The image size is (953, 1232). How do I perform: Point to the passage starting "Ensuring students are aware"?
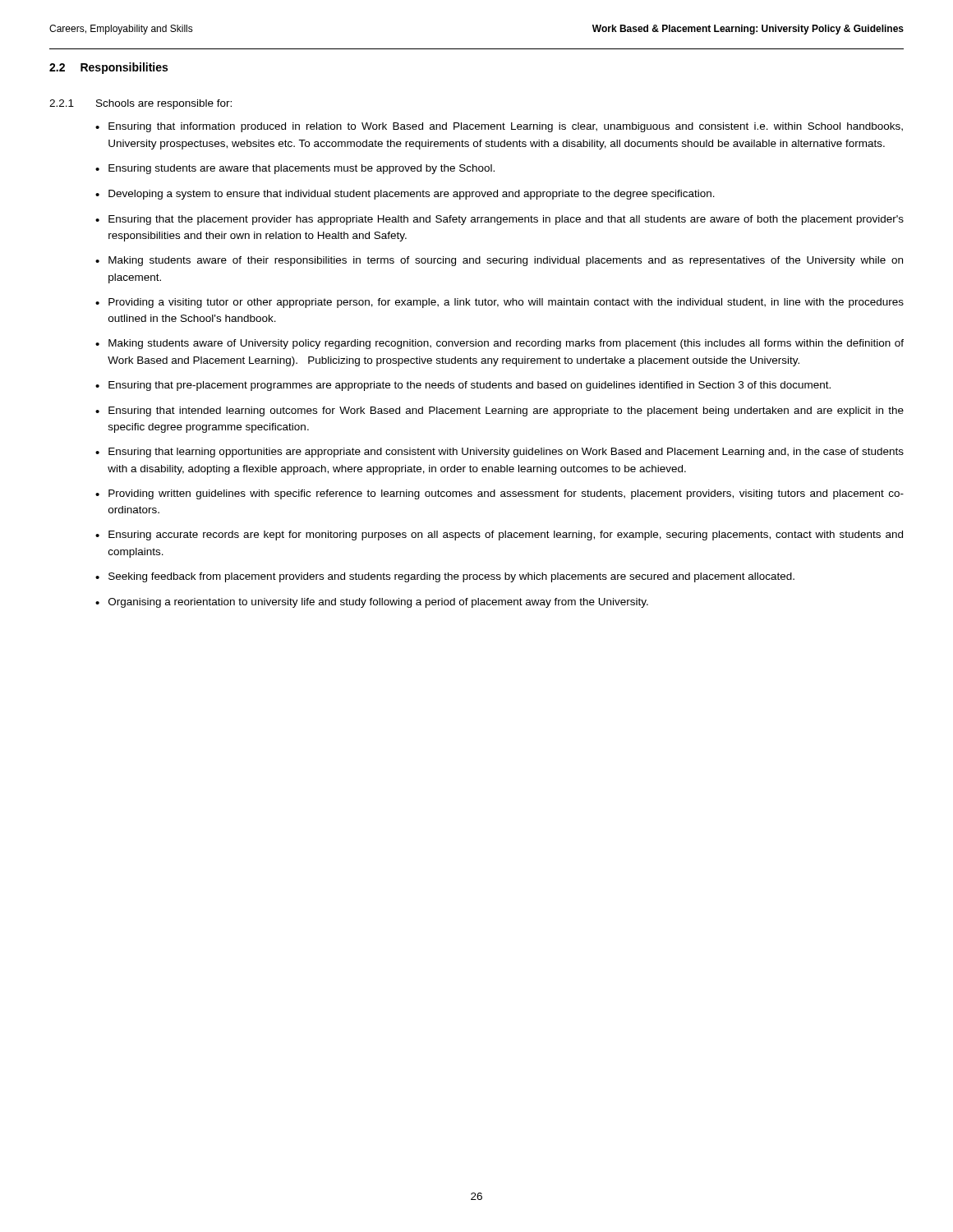click(302, 169)
